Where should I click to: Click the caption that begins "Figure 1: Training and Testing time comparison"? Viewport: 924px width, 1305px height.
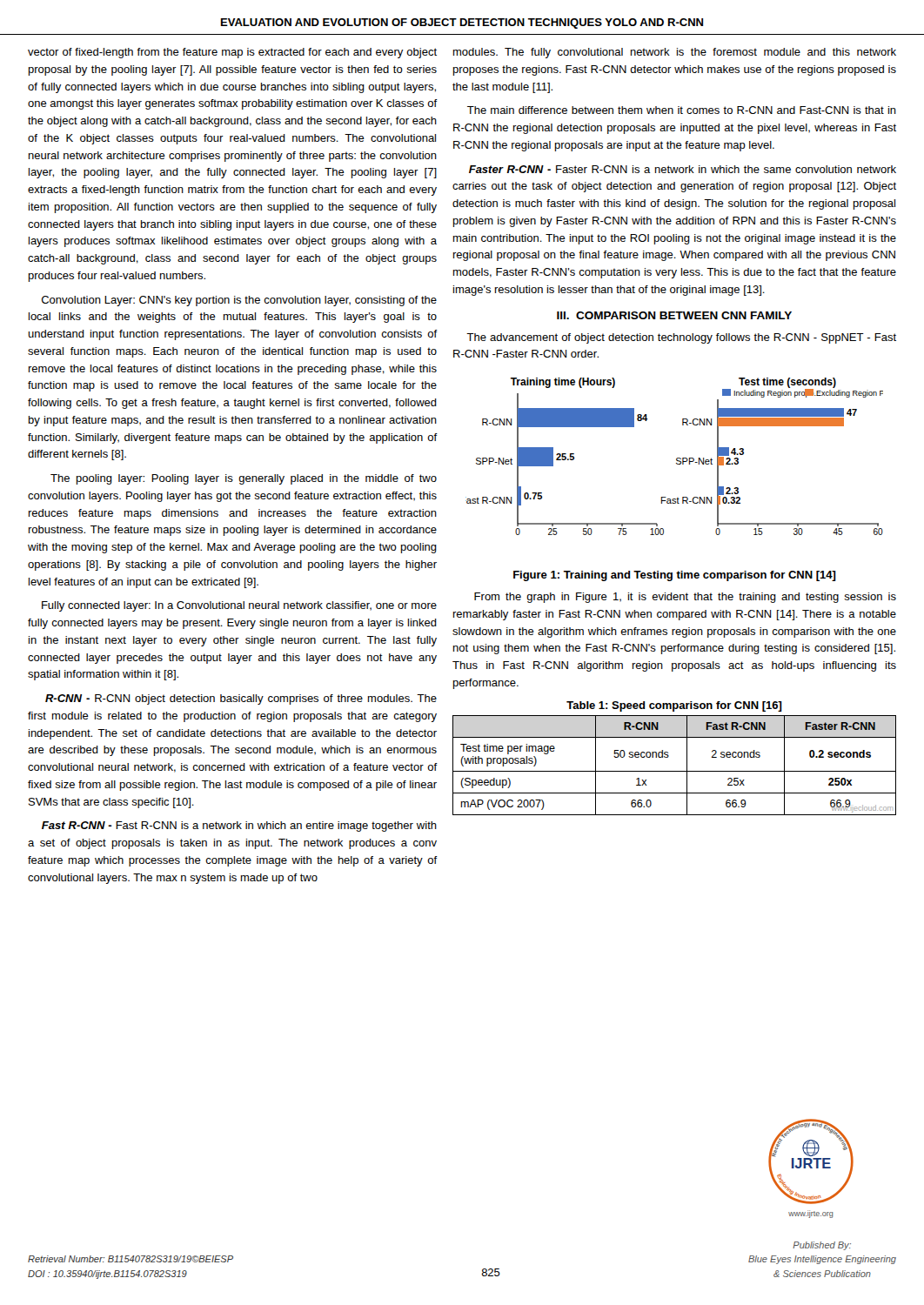[674, 575]
